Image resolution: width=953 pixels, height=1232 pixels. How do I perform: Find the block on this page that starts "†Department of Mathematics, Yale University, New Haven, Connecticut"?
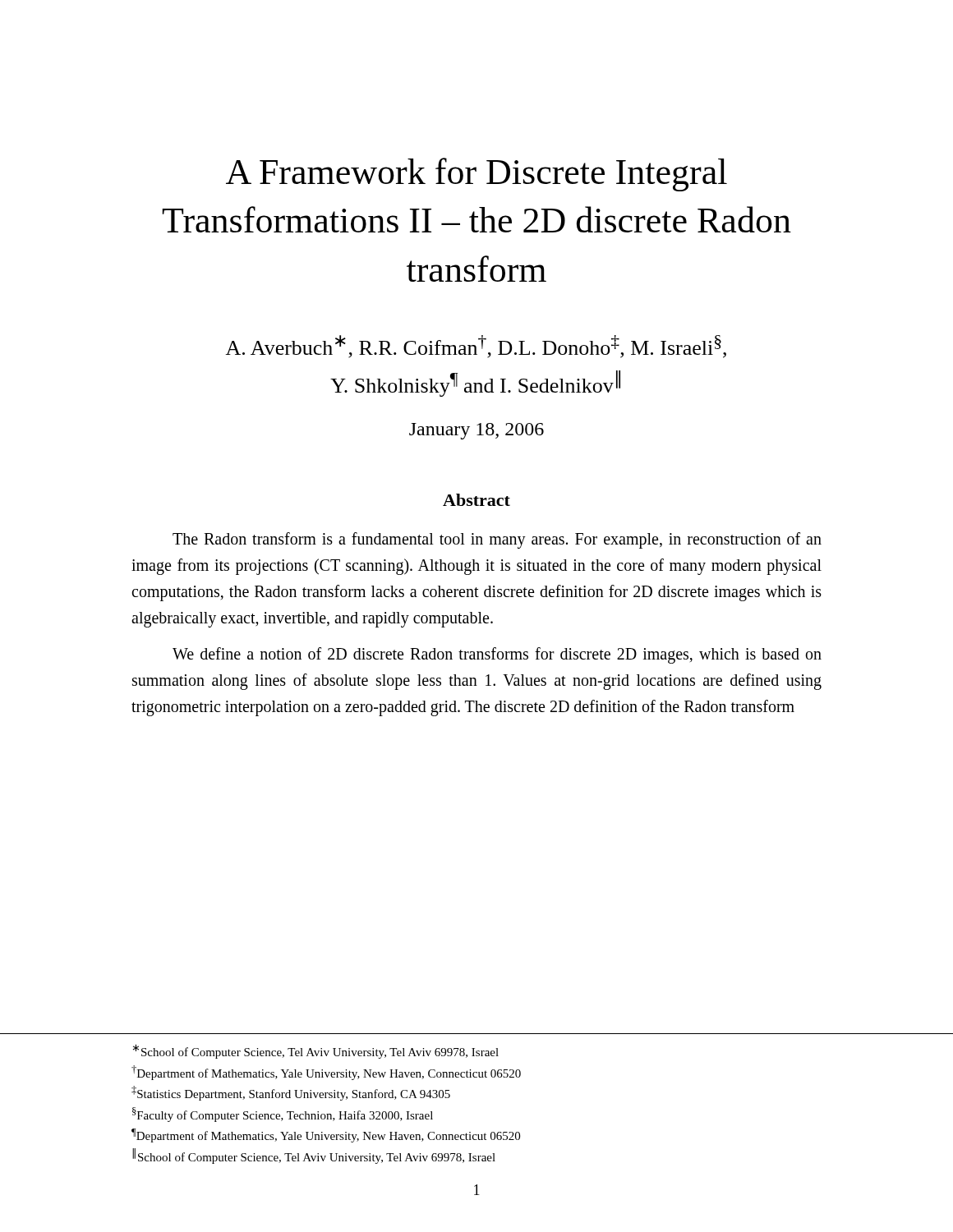point(326,1071)
